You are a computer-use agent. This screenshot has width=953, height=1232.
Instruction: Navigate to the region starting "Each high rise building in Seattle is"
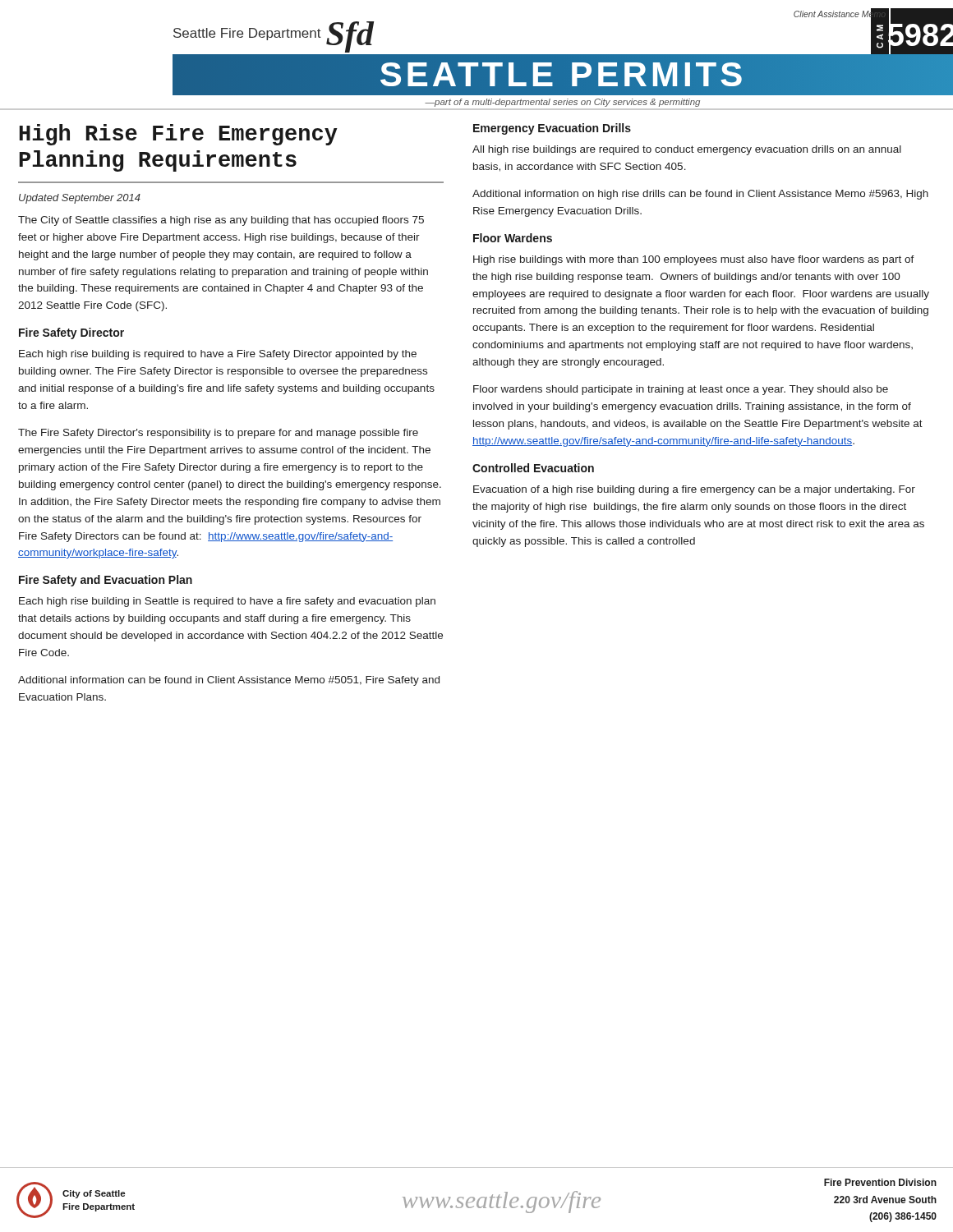point(231,627)
